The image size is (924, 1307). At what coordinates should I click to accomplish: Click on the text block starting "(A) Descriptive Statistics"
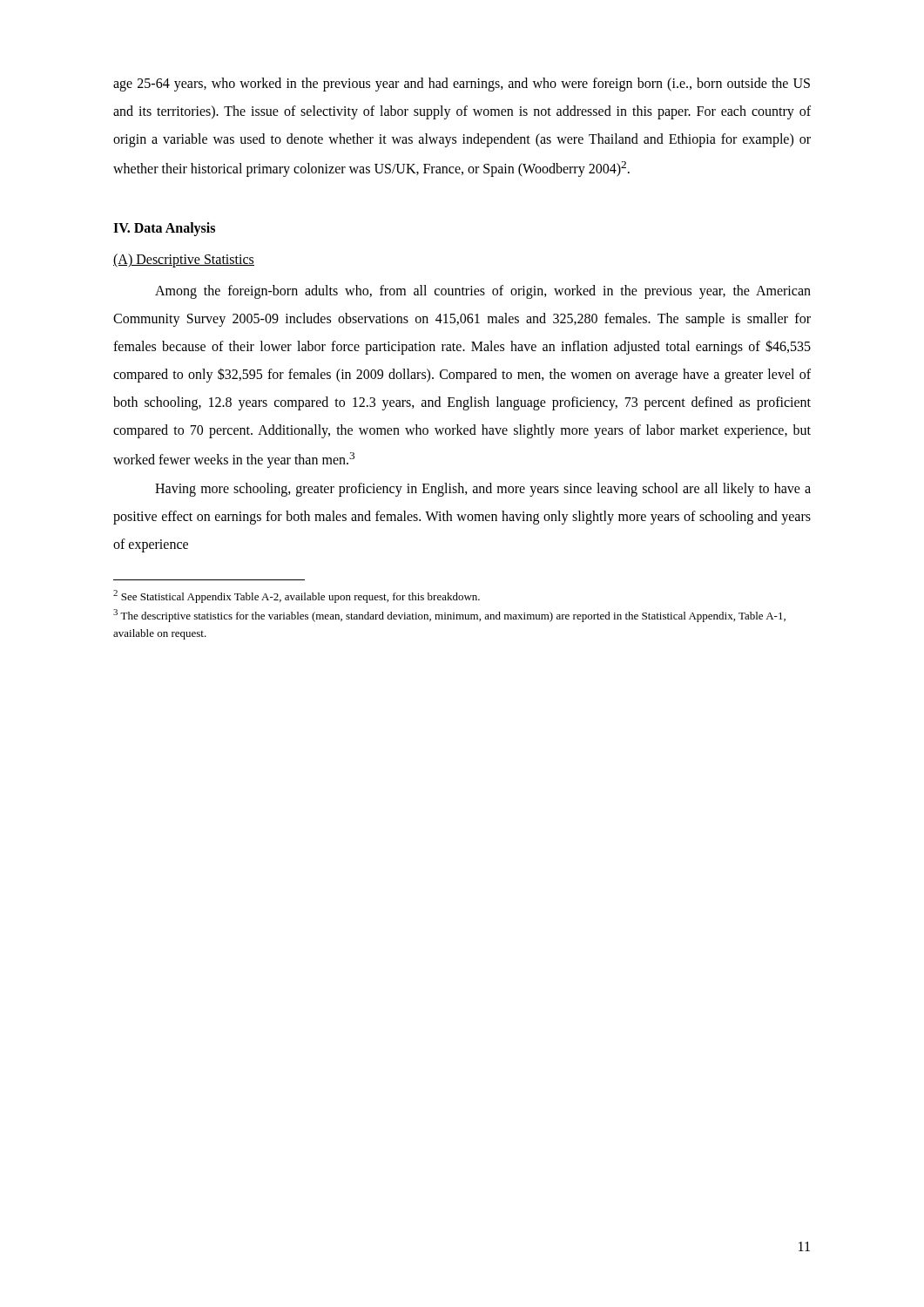[x=184, y=260]
